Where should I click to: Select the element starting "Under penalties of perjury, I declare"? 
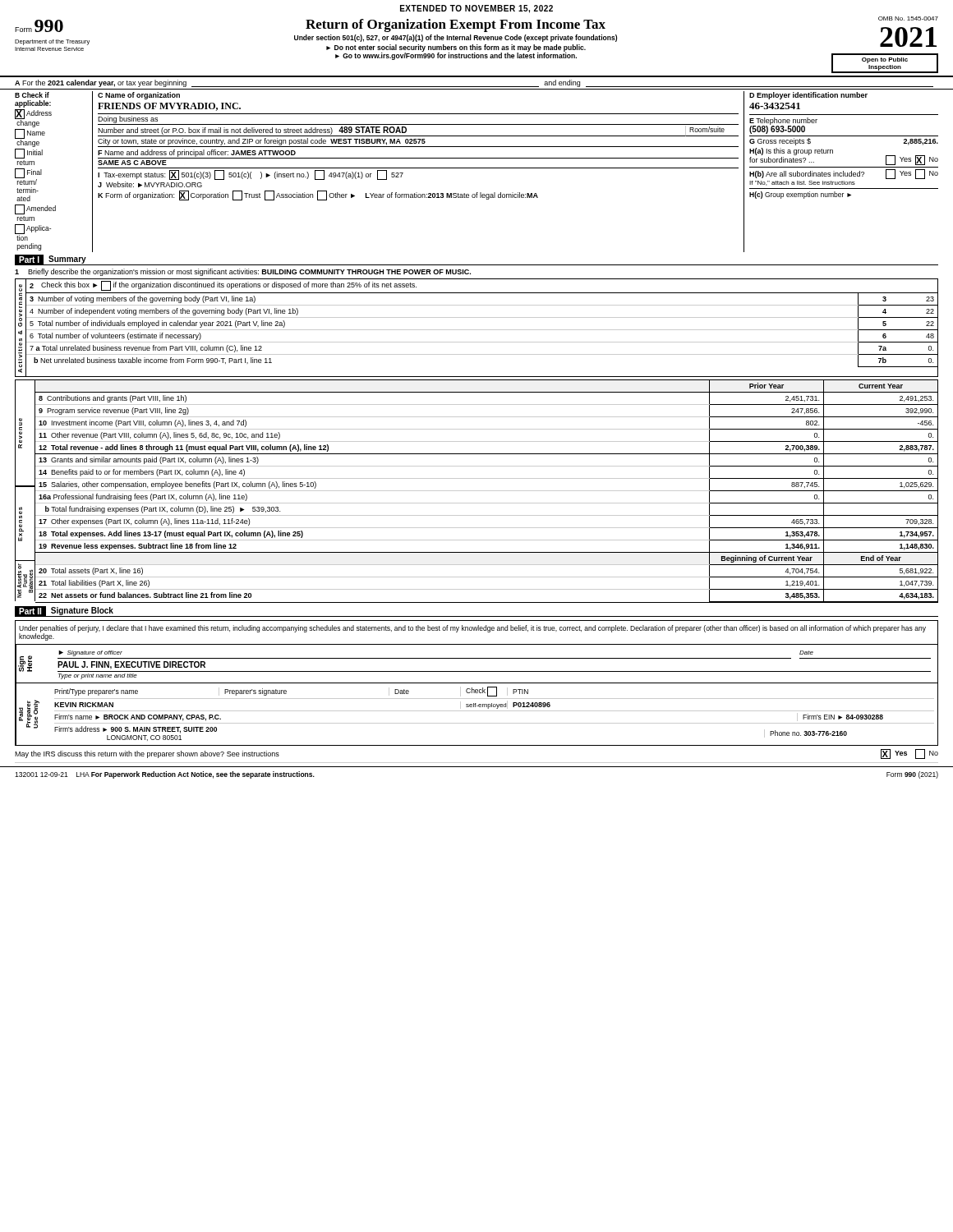[472, 632]
